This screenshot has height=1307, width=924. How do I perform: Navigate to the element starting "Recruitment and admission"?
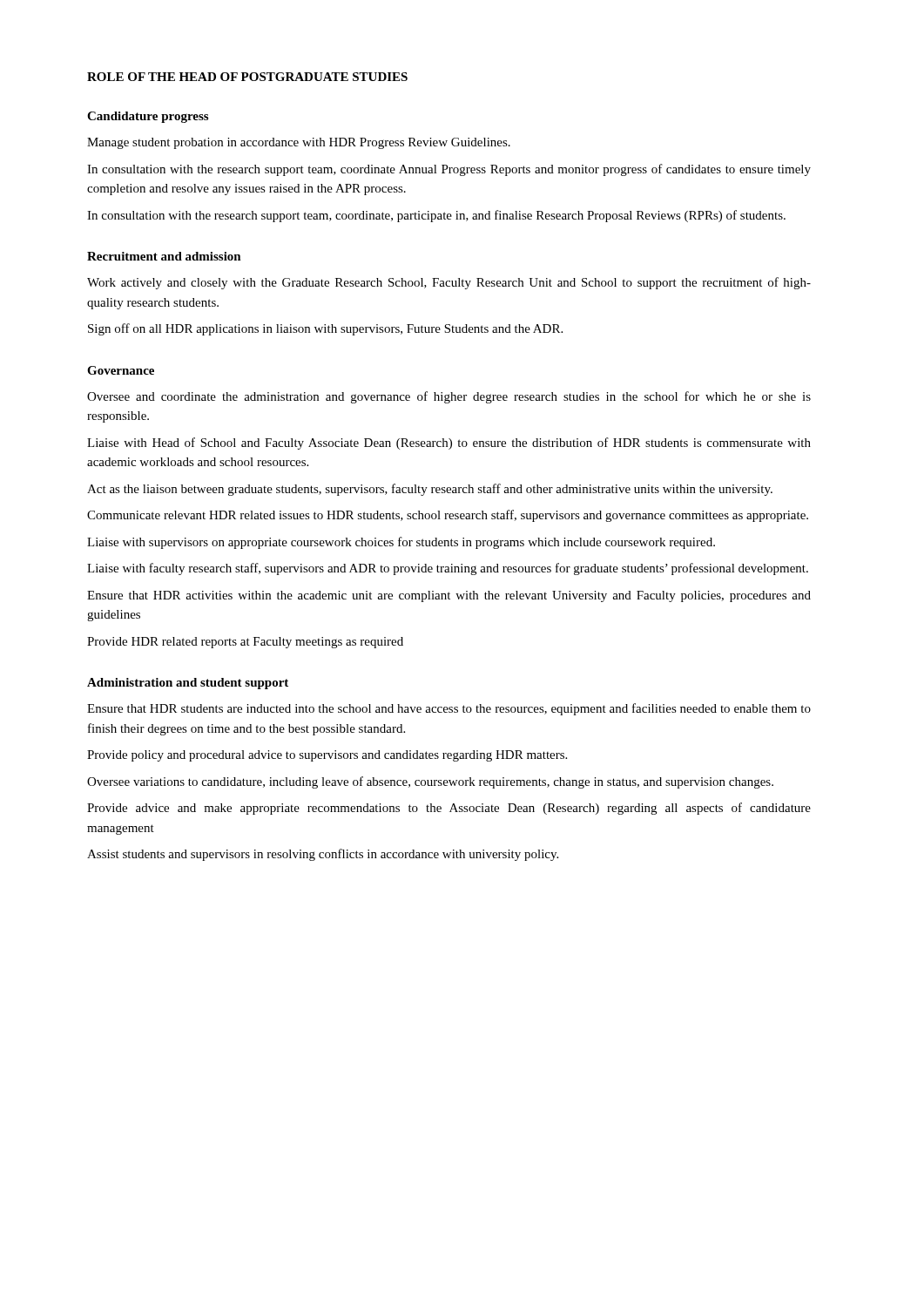(x=164, y=256)
